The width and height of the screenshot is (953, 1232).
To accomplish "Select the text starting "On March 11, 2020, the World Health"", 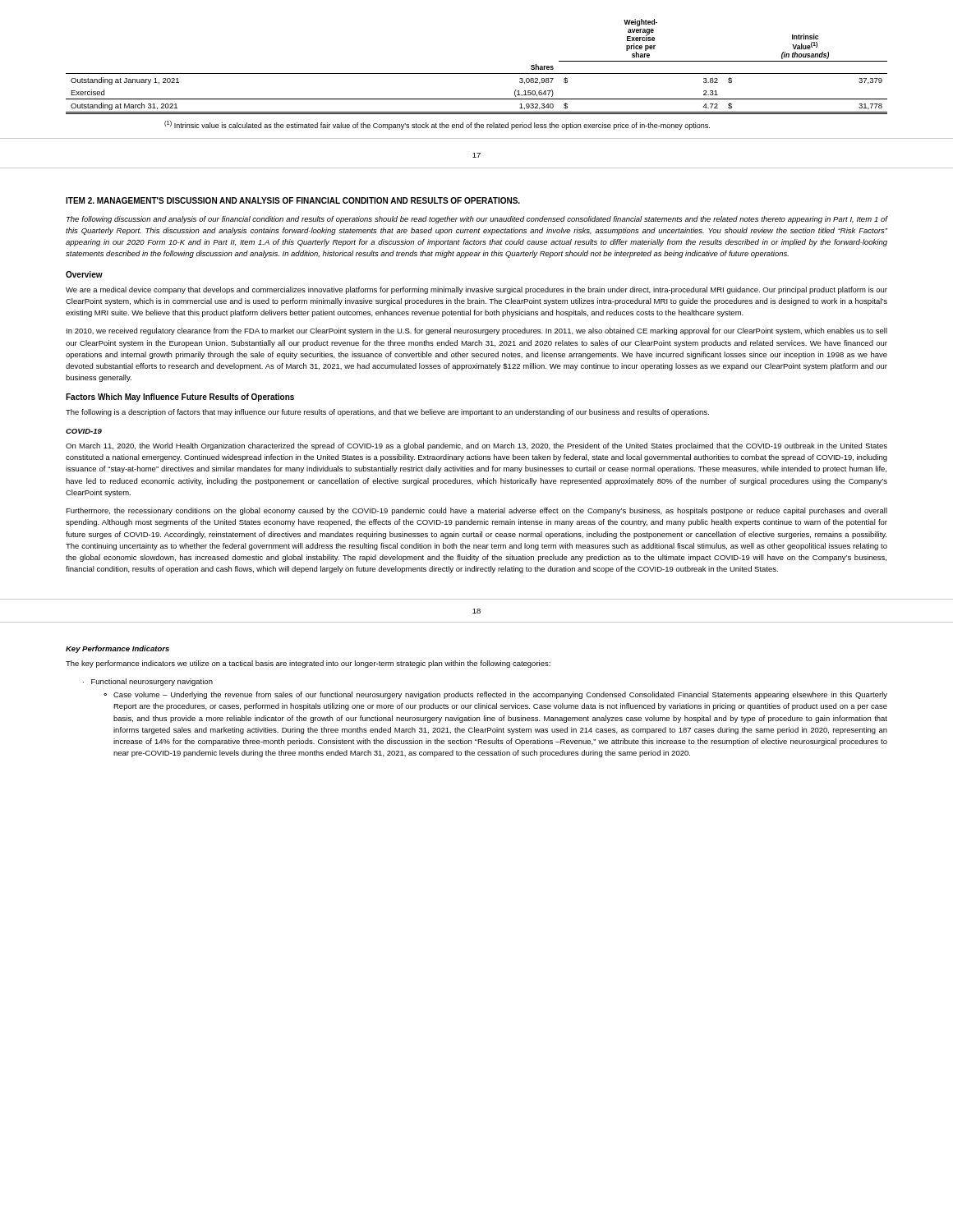I will (476, 469).
